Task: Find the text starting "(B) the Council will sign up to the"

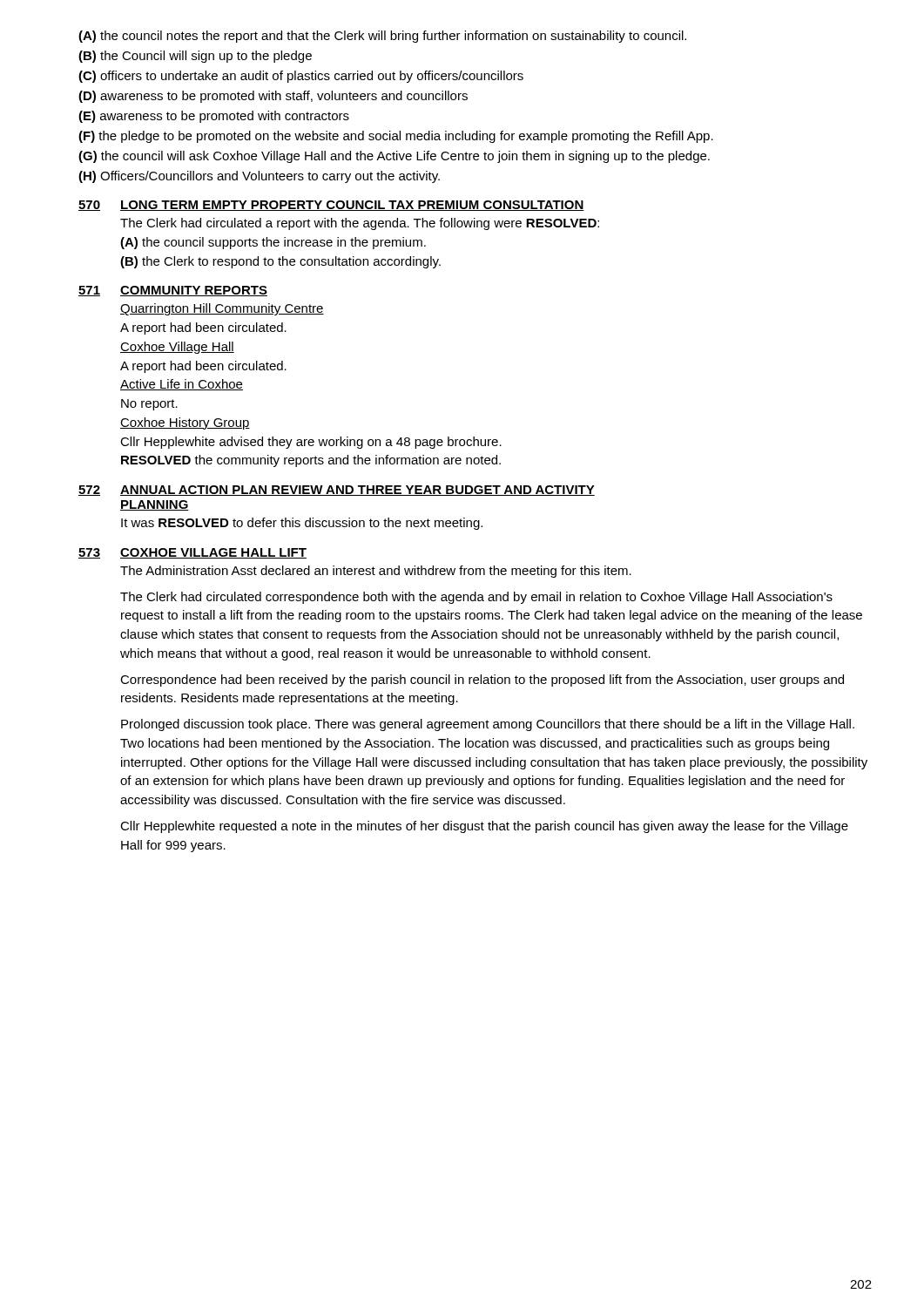Action: tap(195, 55)
